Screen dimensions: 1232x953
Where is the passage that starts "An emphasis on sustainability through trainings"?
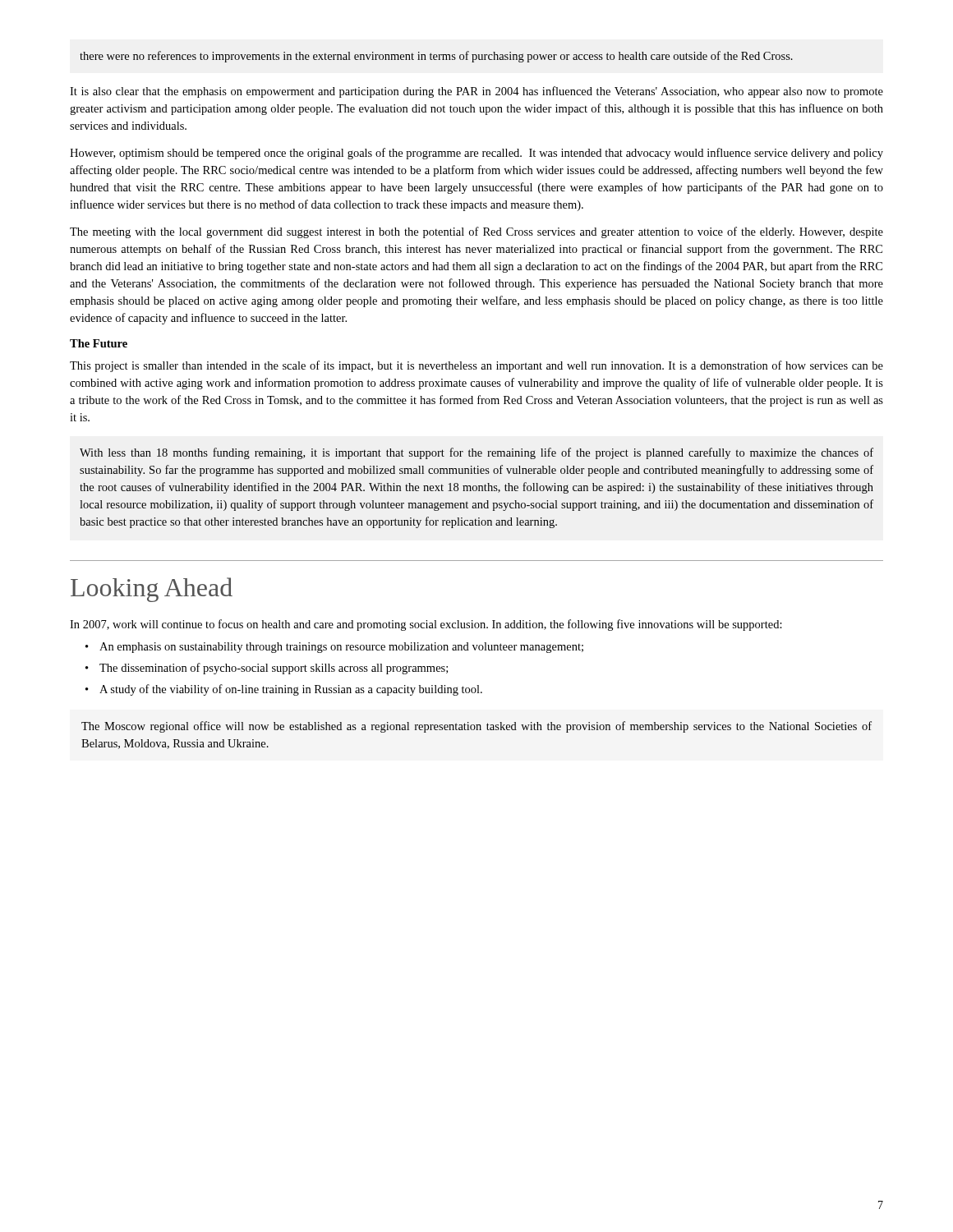(x=342, y=647)
